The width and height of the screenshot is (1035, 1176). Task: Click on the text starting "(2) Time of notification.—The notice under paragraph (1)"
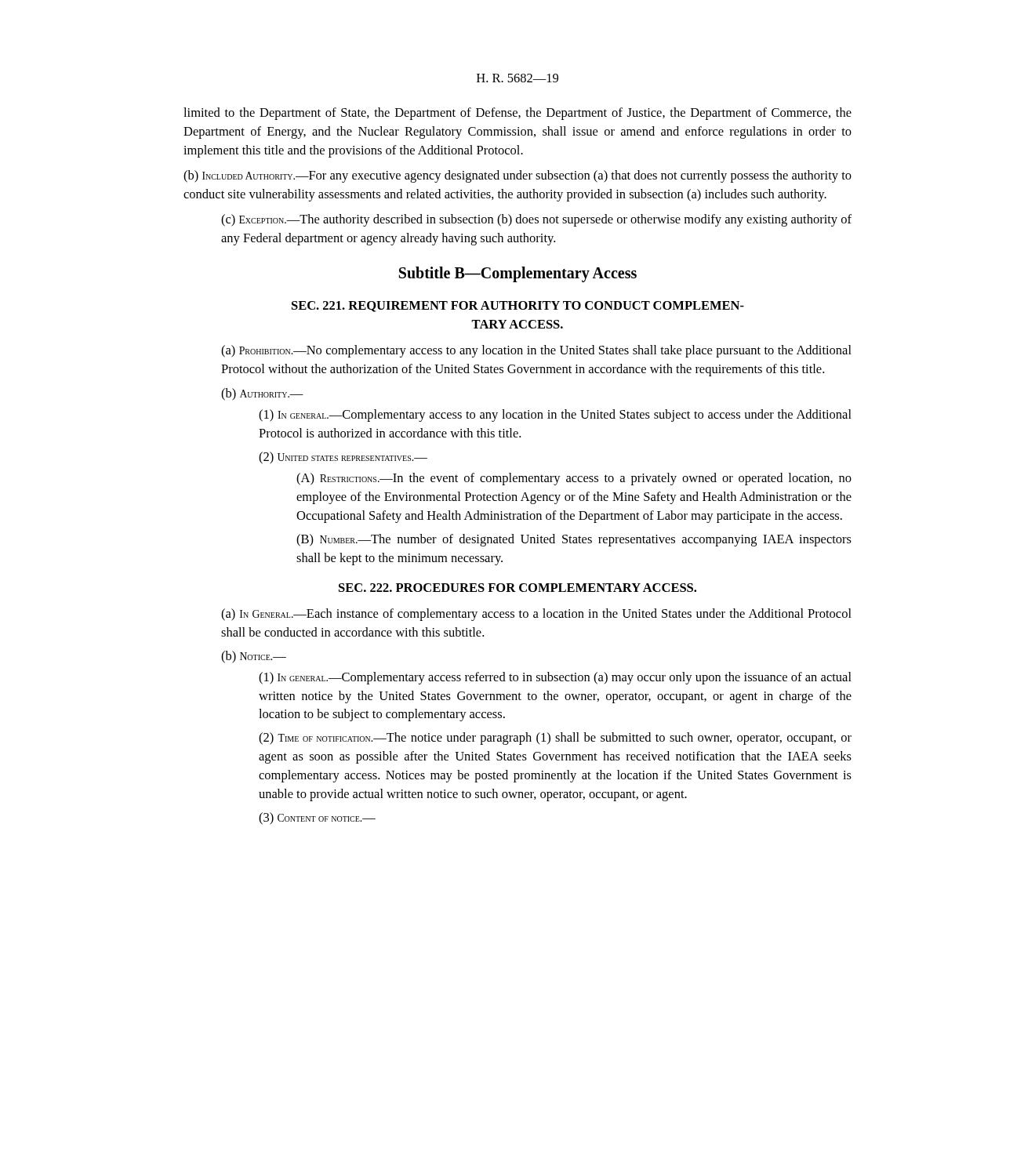coord(555,766)
